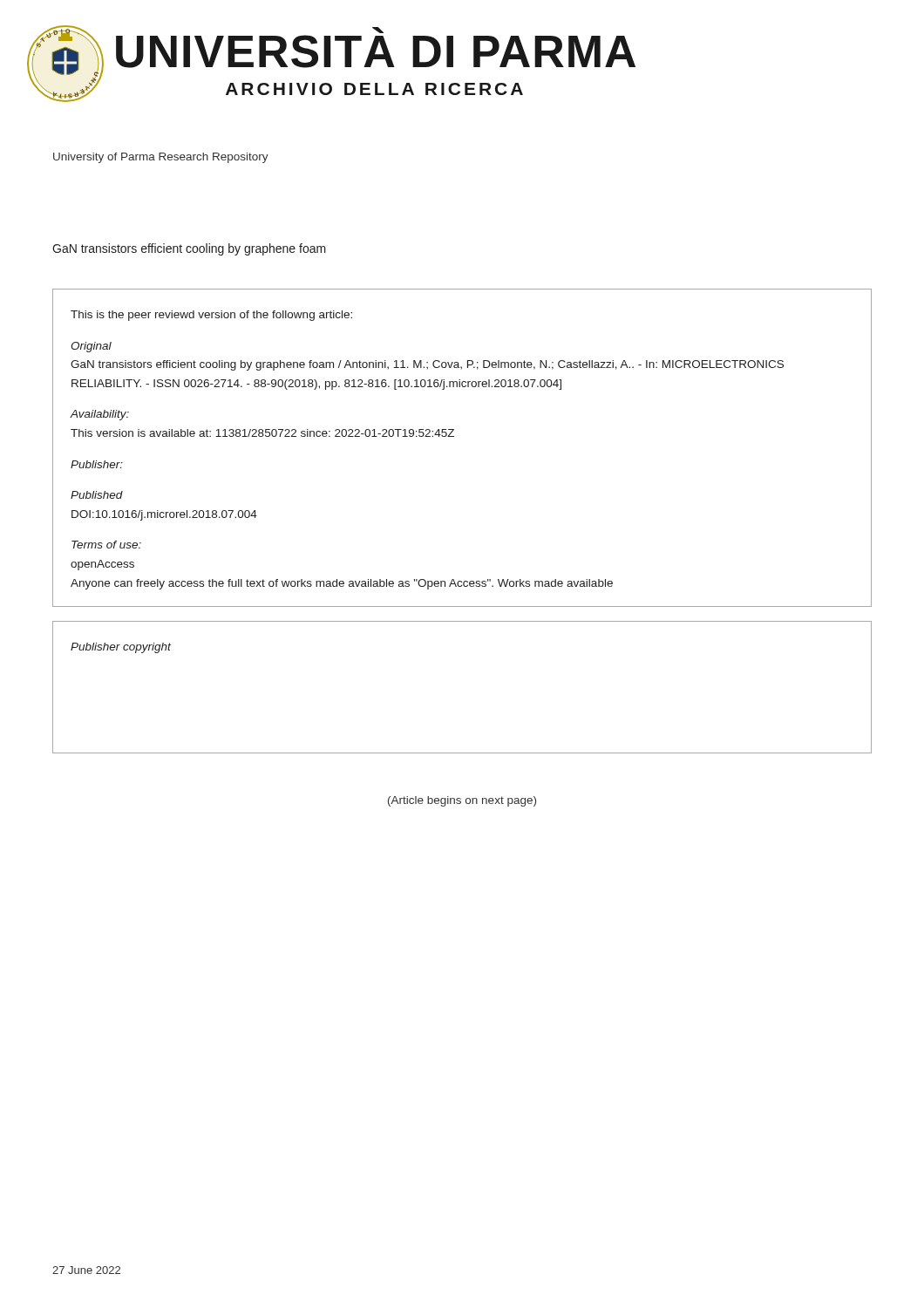Locate the passage starting "(Article begins on next page)"
This screenshot has width=924, height=1308.
[x=462, y=800]
